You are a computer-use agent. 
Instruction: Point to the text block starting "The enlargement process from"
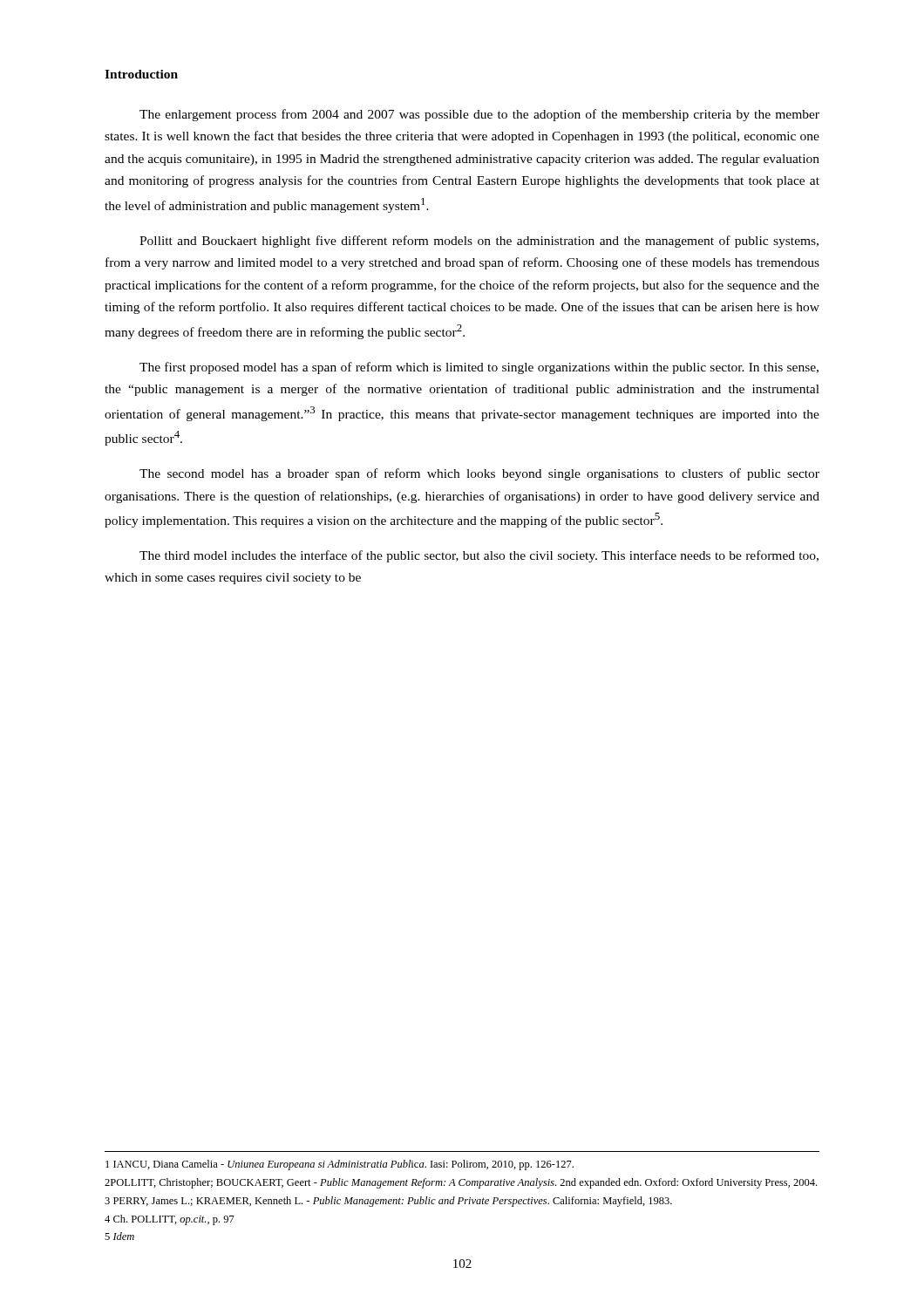click(462, 159)
